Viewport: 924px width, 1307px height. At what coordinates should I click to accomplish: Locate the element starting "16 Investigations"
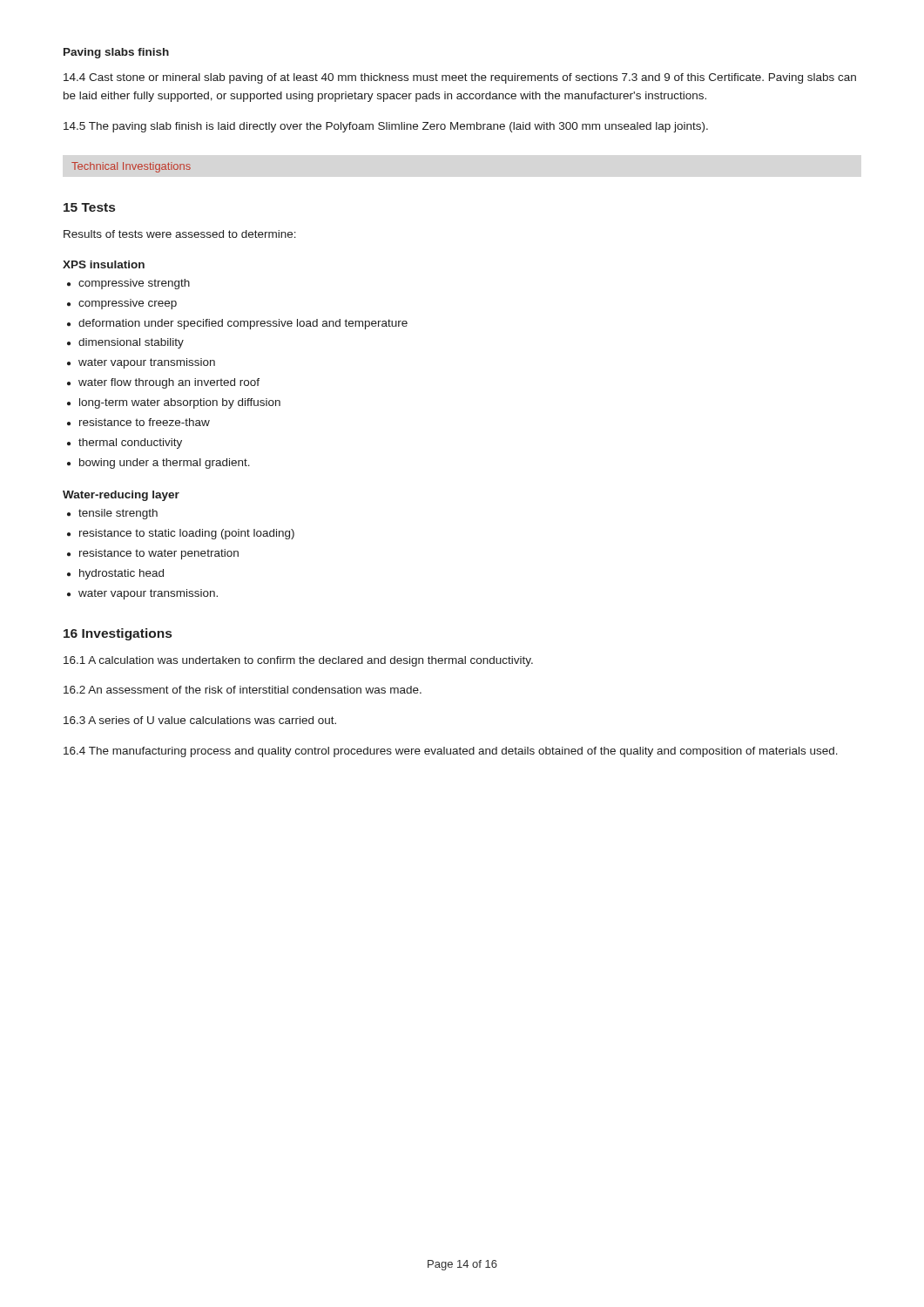117,633
